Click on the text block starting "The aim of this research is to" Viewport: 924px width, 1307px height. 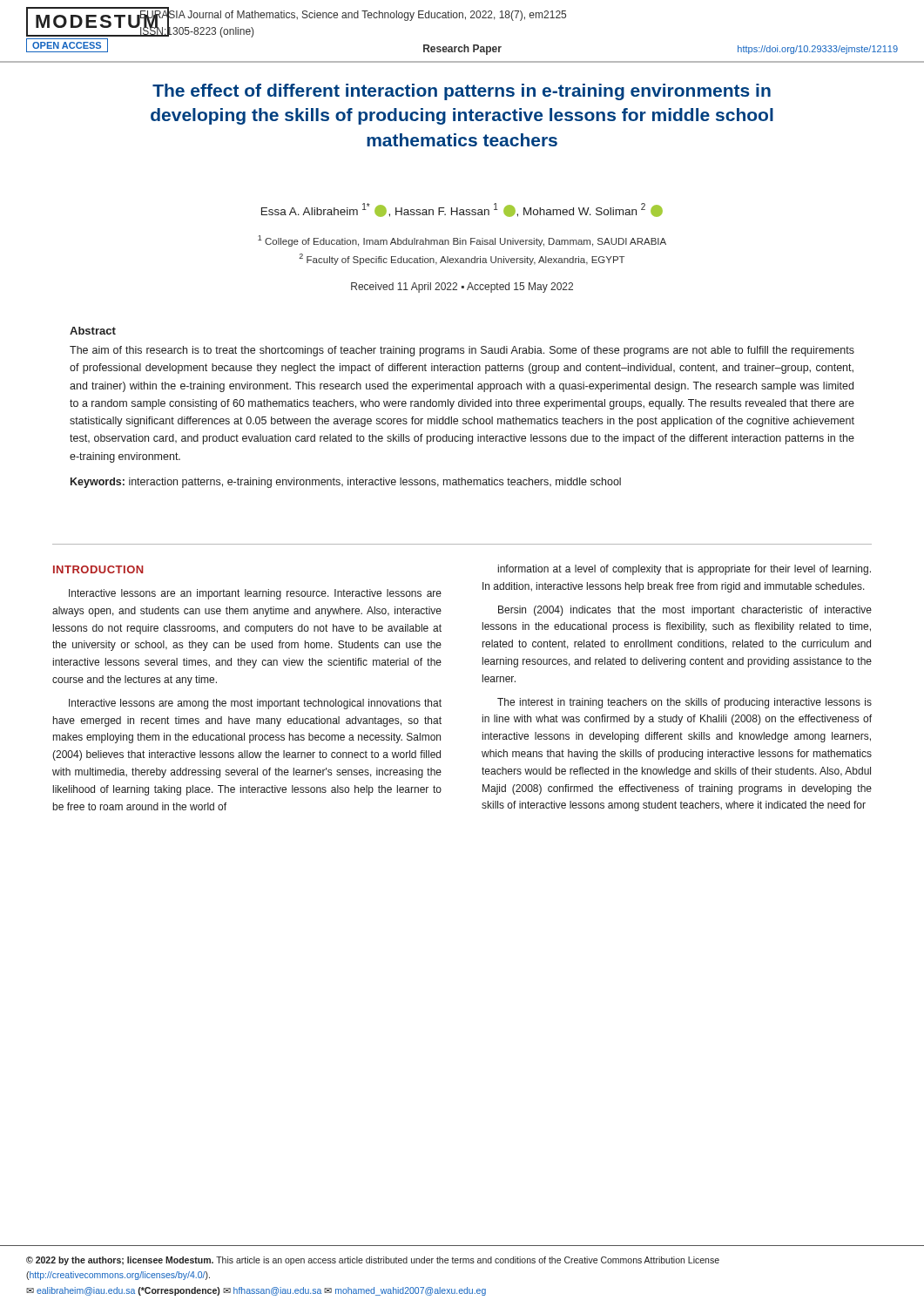point(462,416)
